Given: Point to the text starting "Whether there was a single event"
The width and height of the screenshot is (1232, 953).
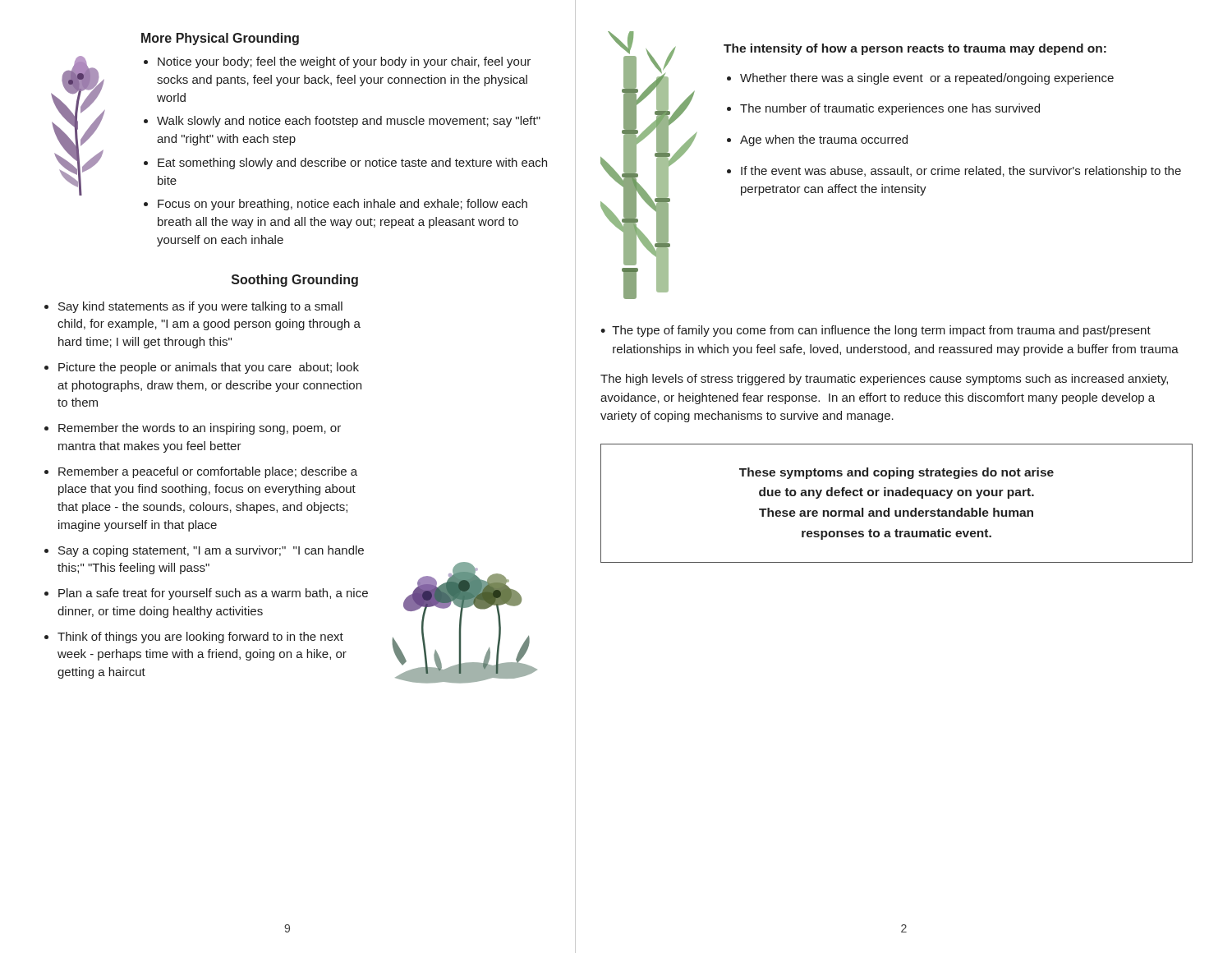Looking at the screenshot, I should click(x=927, y=77).
